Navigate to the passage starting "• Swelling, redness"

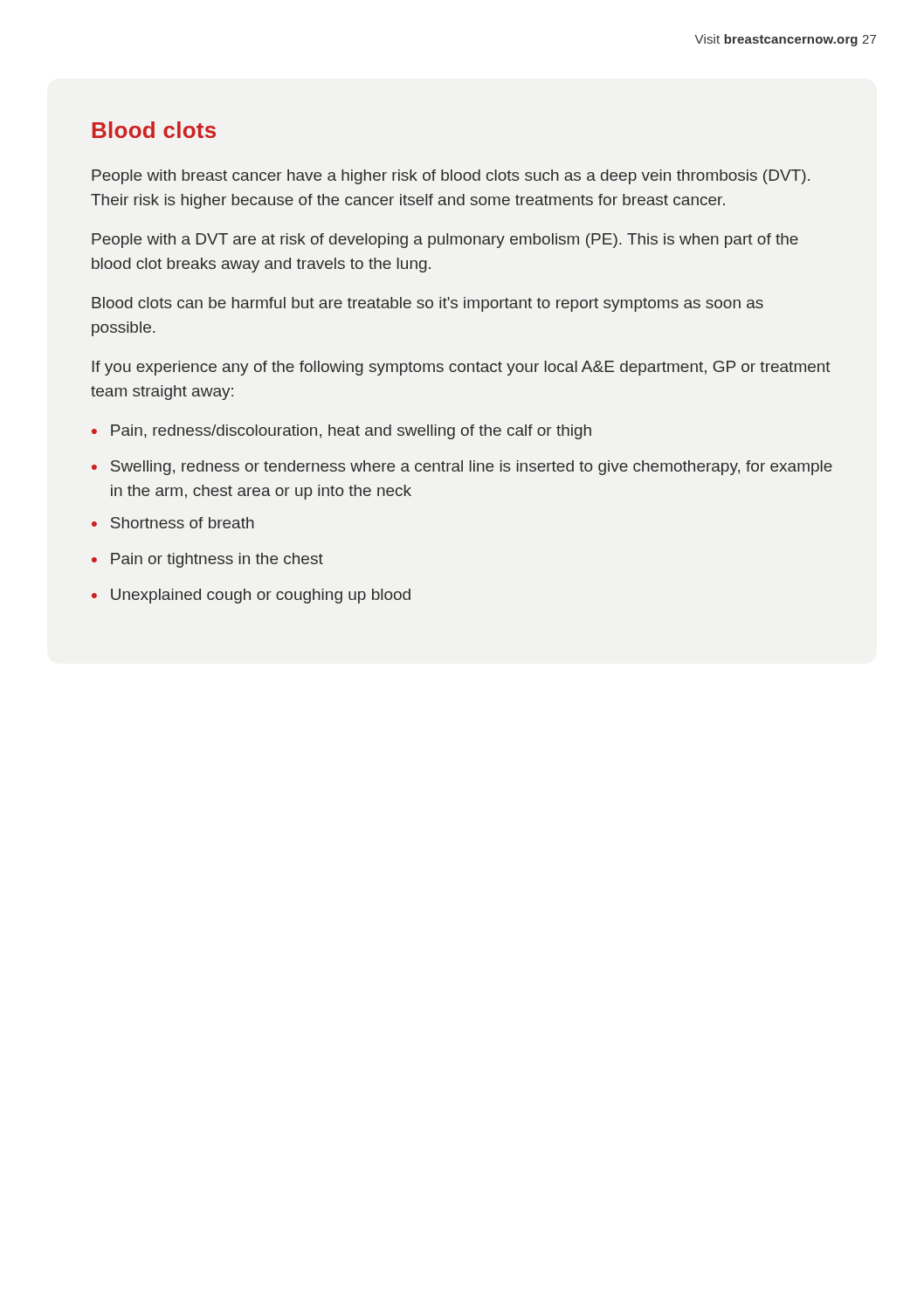point(462,478)
